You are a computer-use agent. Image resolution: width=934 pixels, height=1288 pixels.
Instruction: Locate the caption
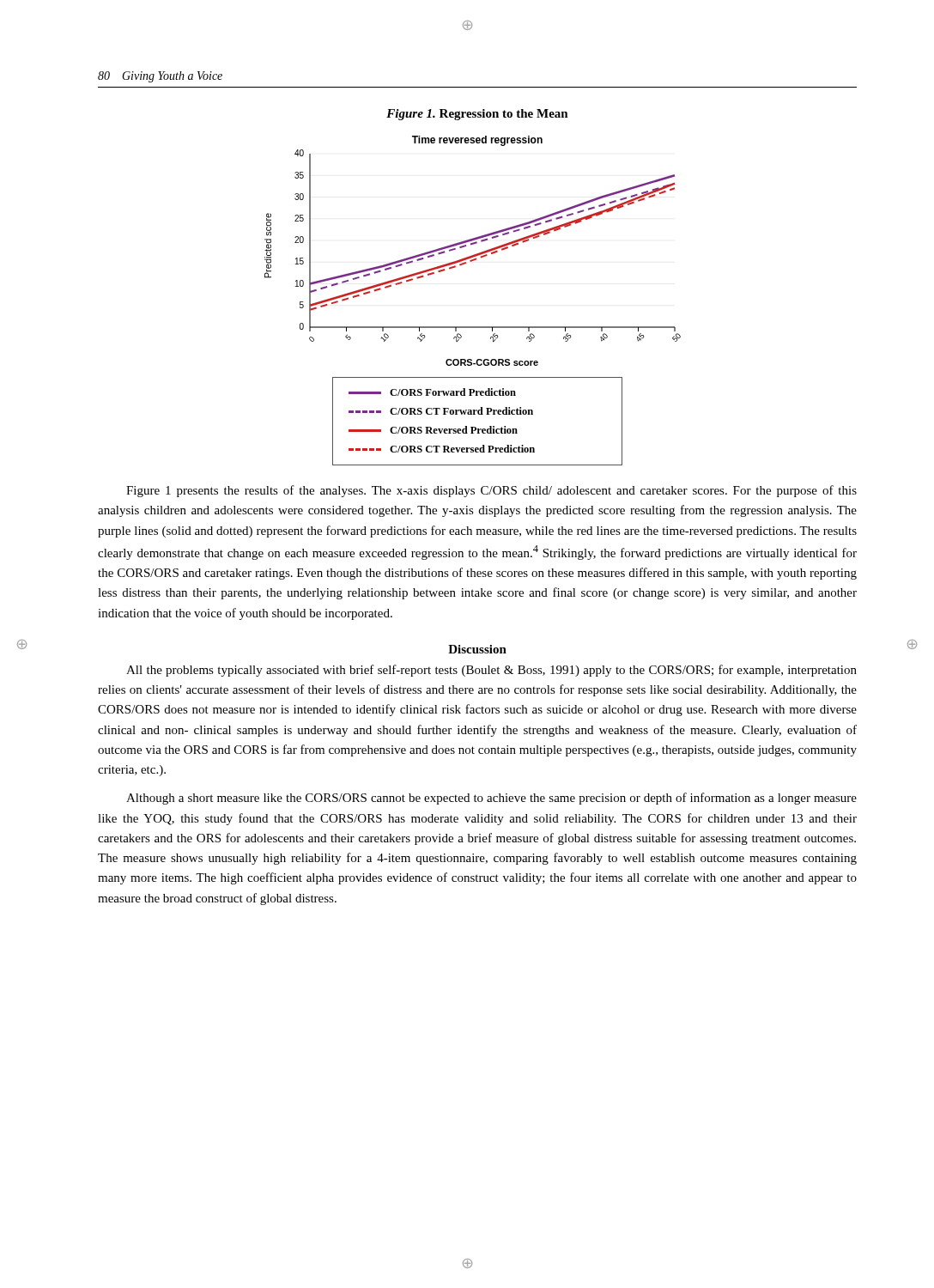(477, 113)
